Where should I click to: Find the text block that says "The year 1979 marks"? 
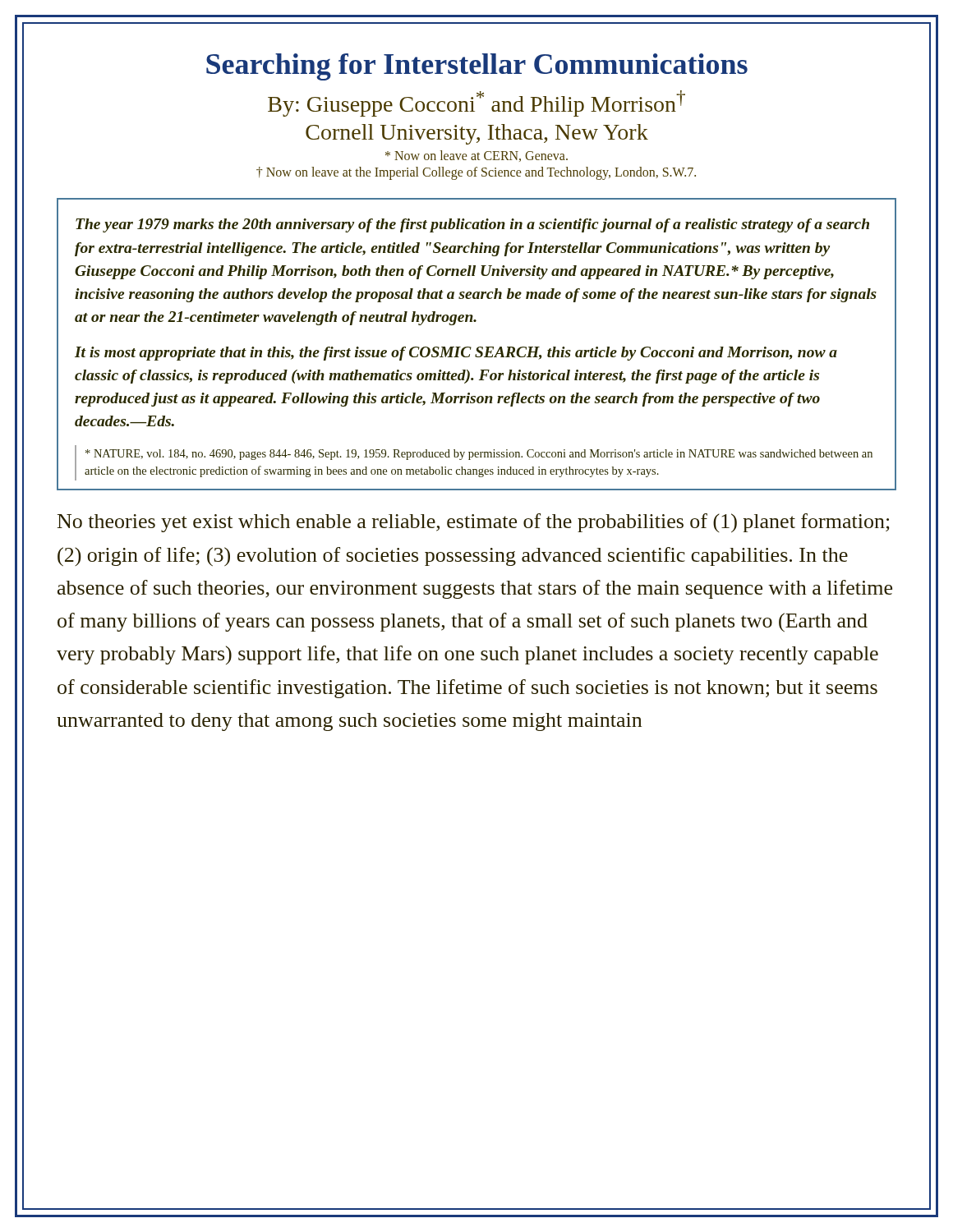(476, 347)
